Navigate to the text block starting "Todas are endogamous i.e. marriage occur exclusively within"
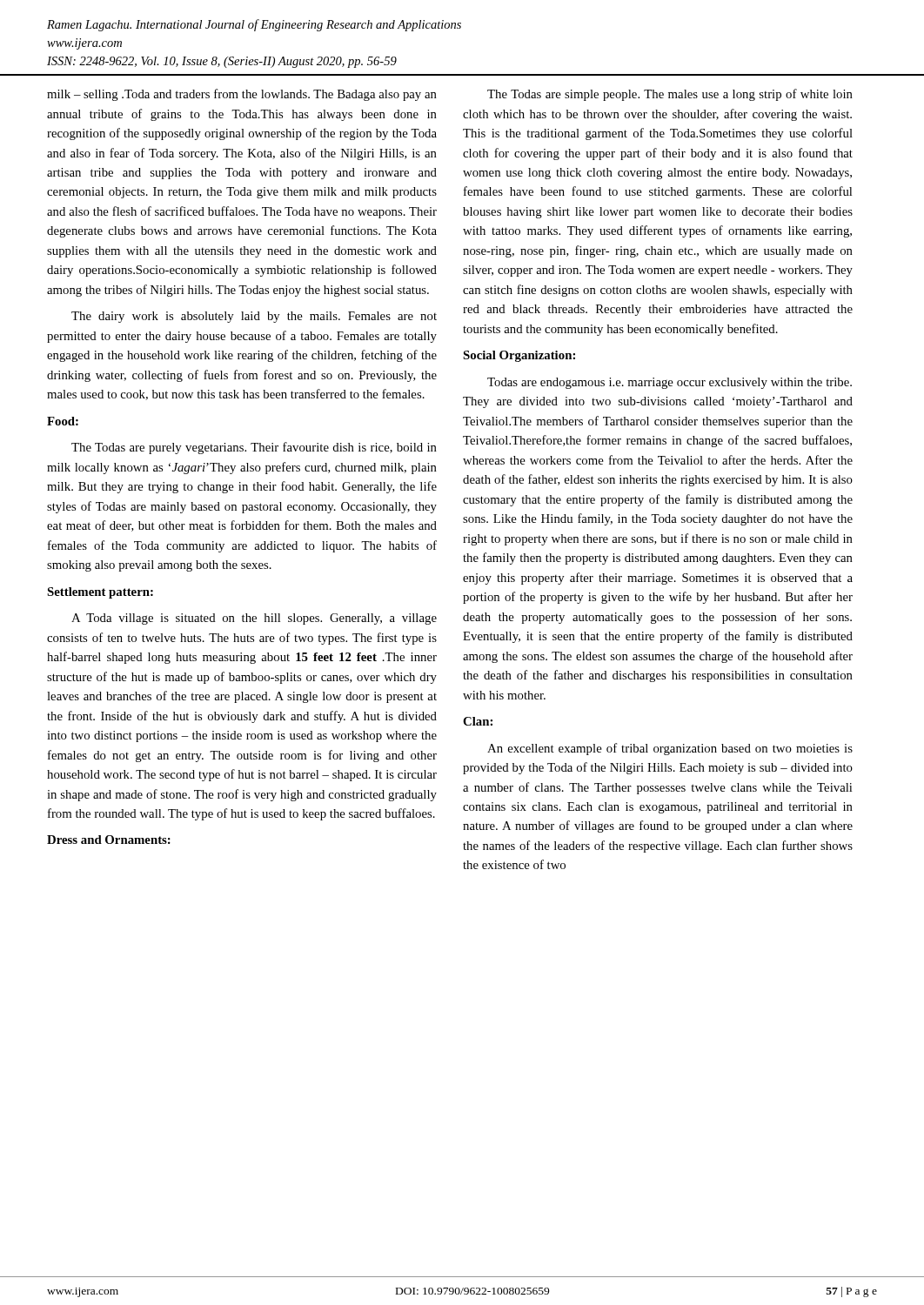 [658, 538]
